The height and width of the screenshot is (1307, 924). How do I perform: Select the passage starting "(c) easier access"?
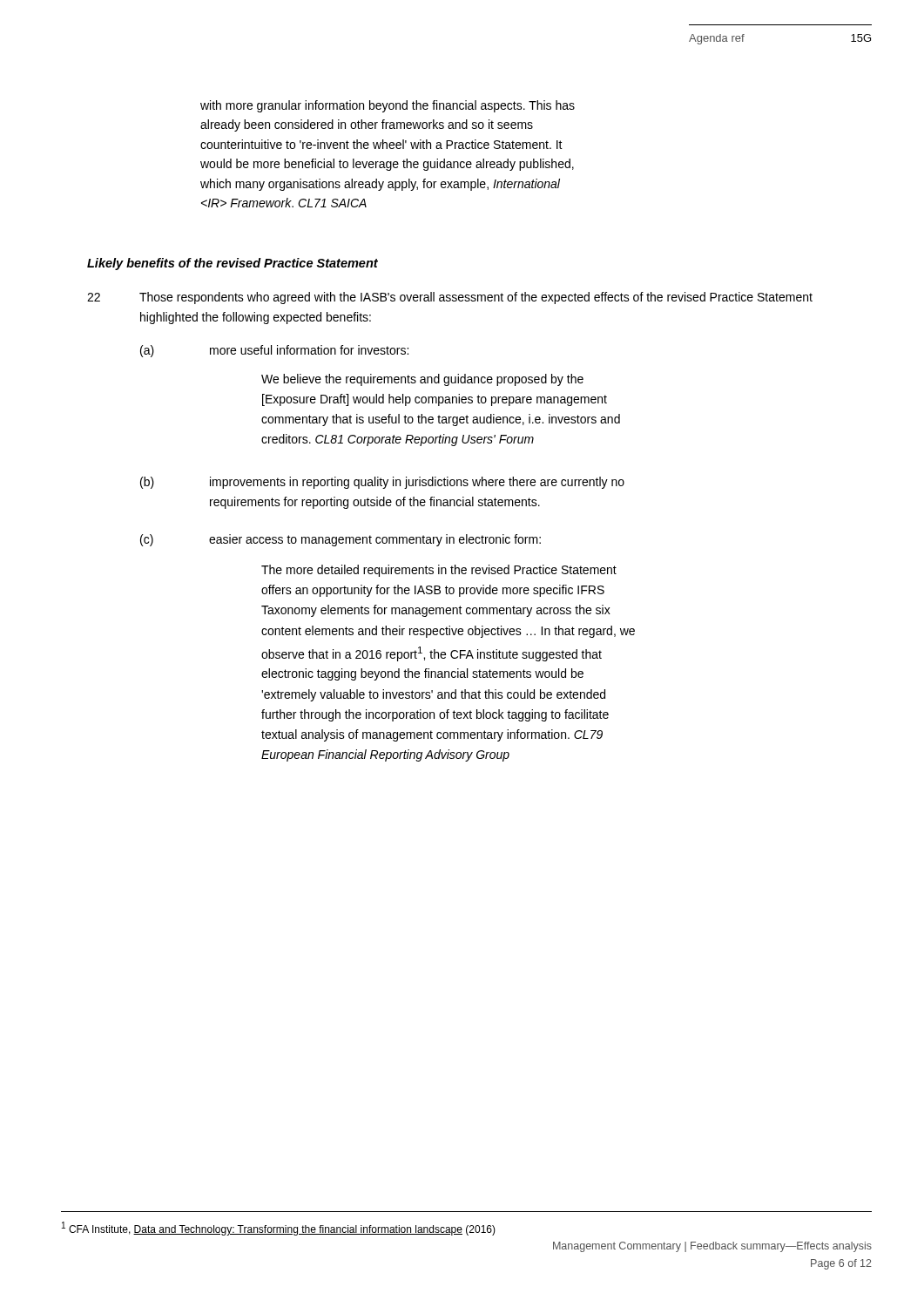click(506, 540)
